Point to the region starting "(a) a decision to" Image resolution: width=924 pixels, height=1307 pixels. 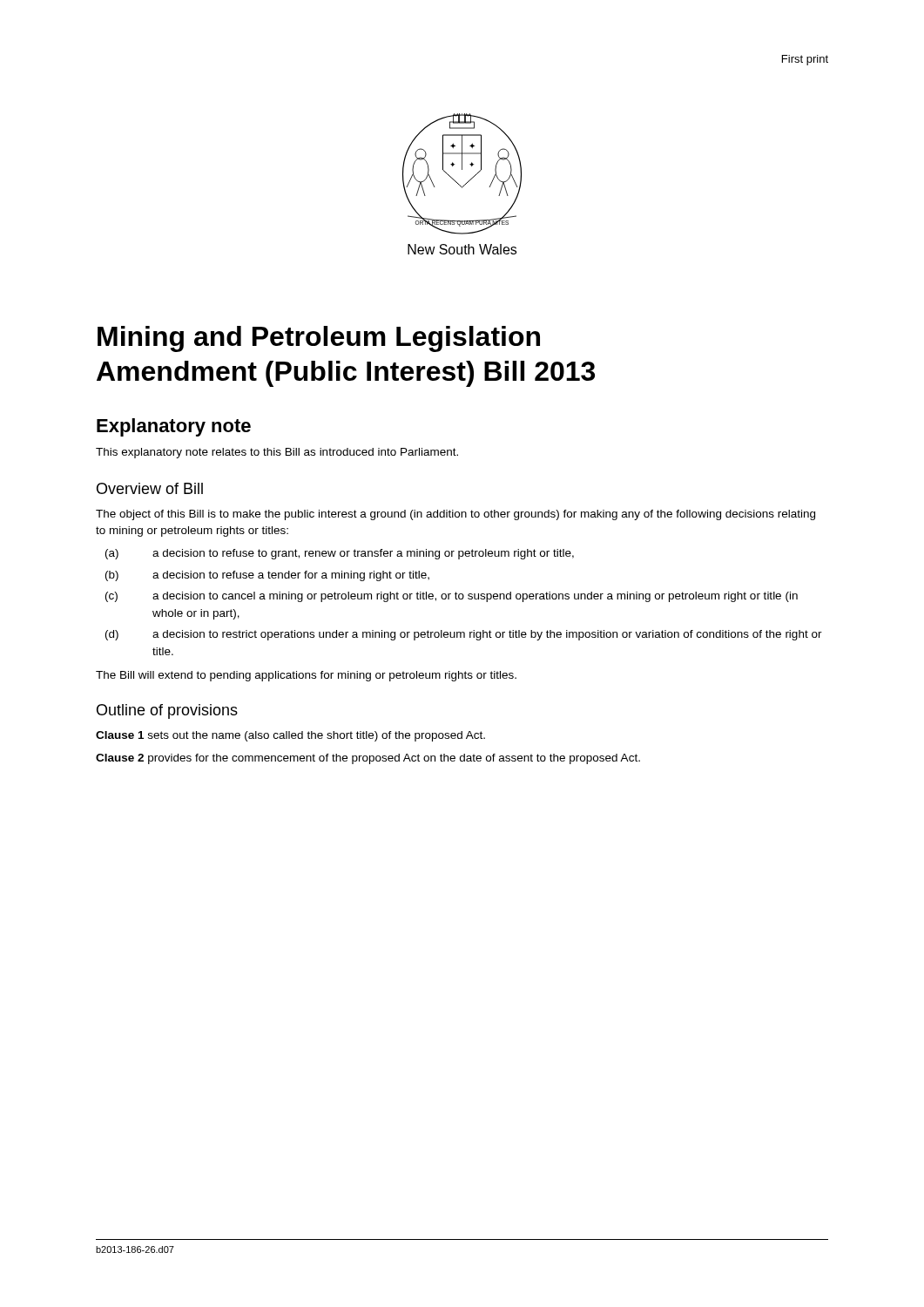[462, 553]
